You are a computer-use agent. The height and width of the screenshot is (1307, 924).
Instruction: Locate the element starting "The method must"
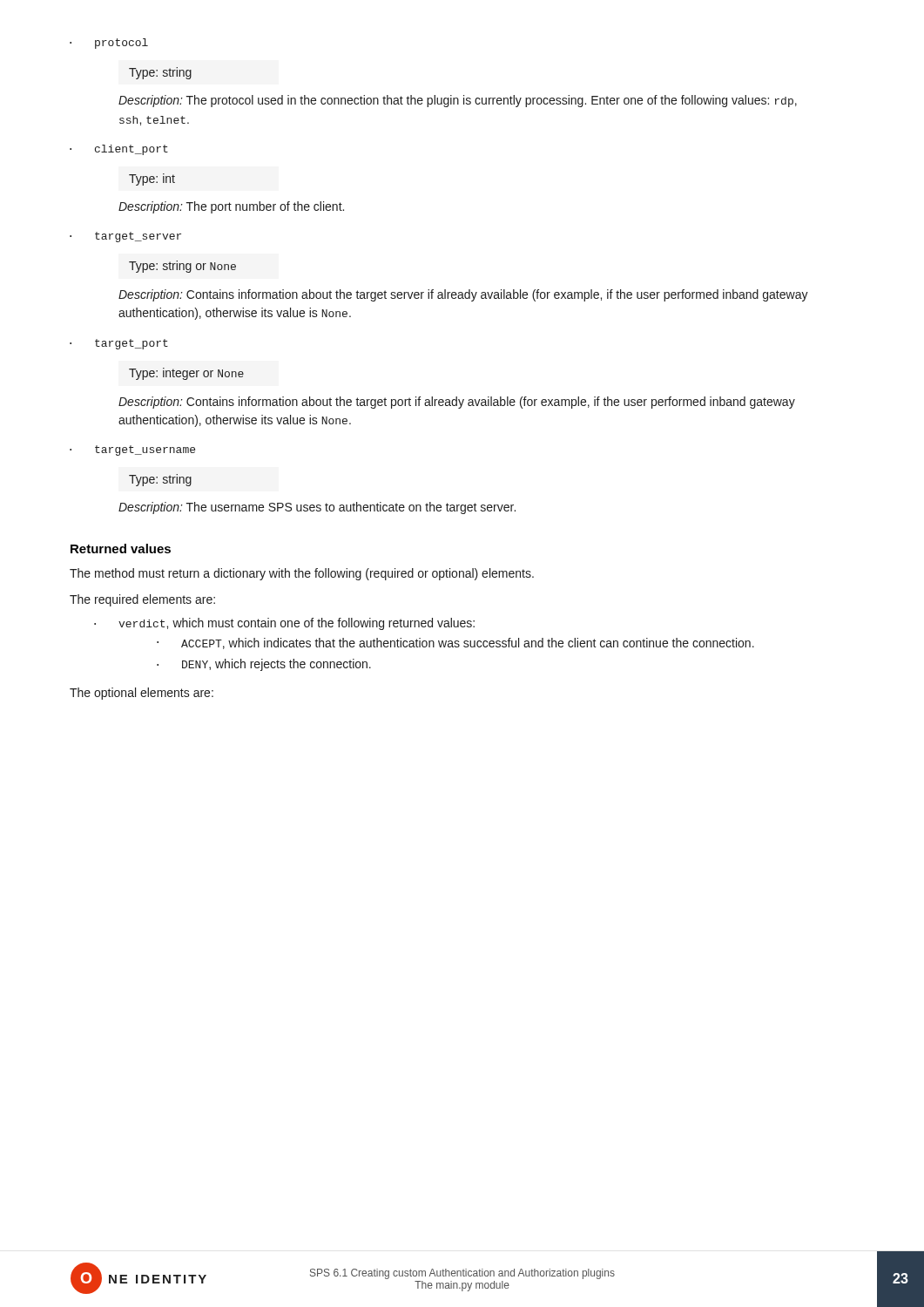[x=302, y=573]
